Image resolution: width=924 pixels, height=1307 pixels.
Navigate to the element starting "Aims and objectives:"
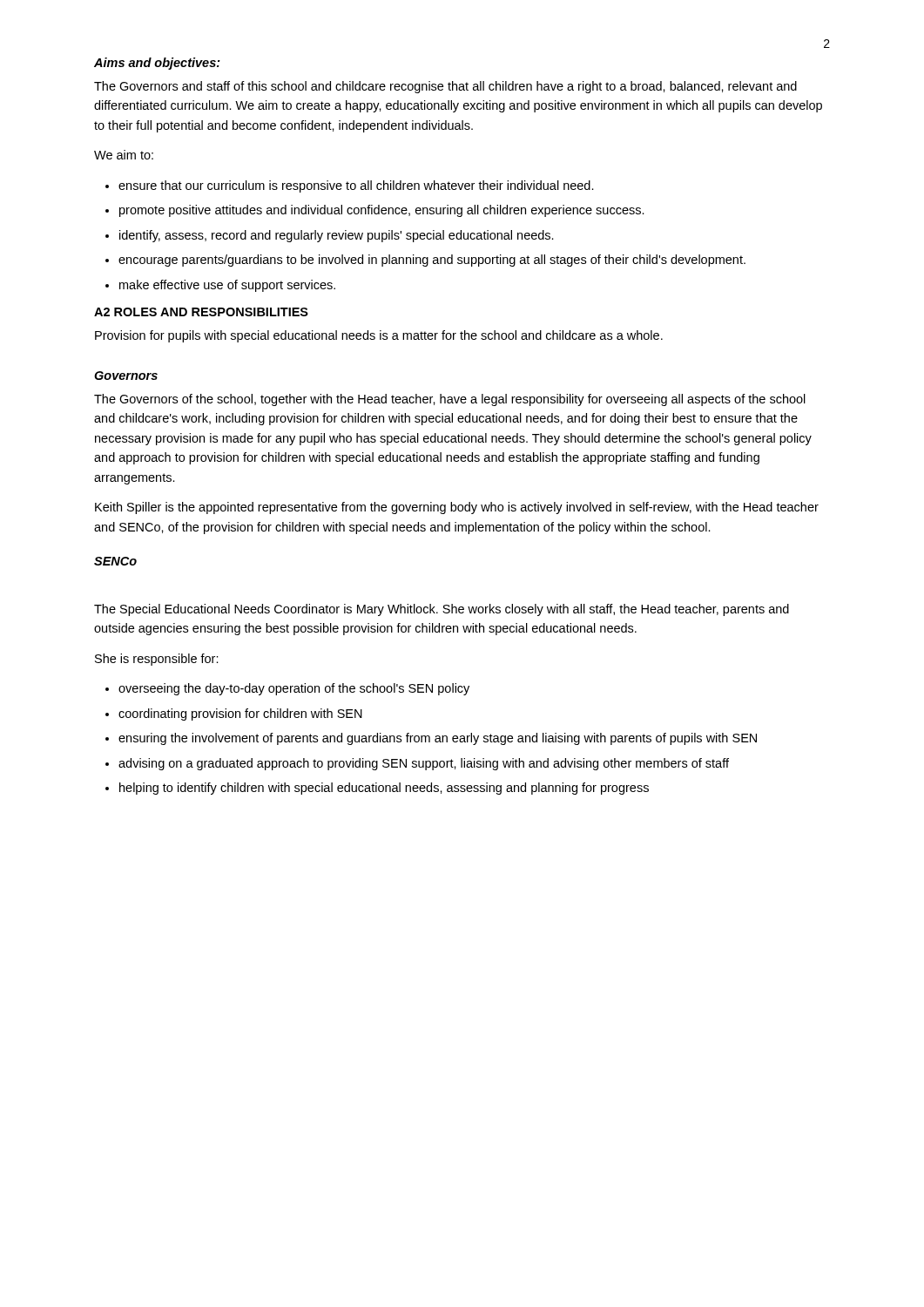(157, 63)
